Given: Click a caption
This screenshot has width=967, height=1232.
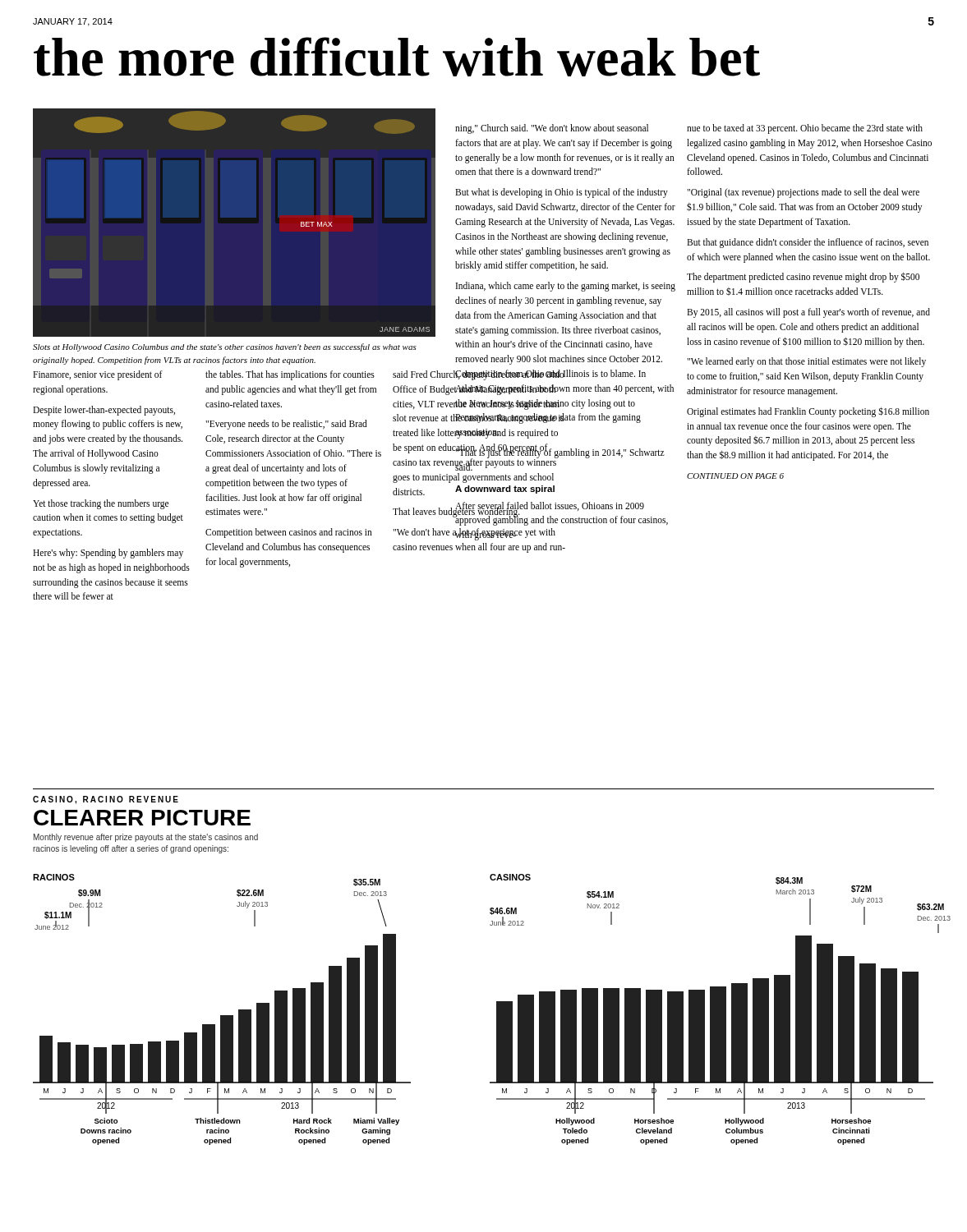Looking at the screenshot, I should [225, 353].
